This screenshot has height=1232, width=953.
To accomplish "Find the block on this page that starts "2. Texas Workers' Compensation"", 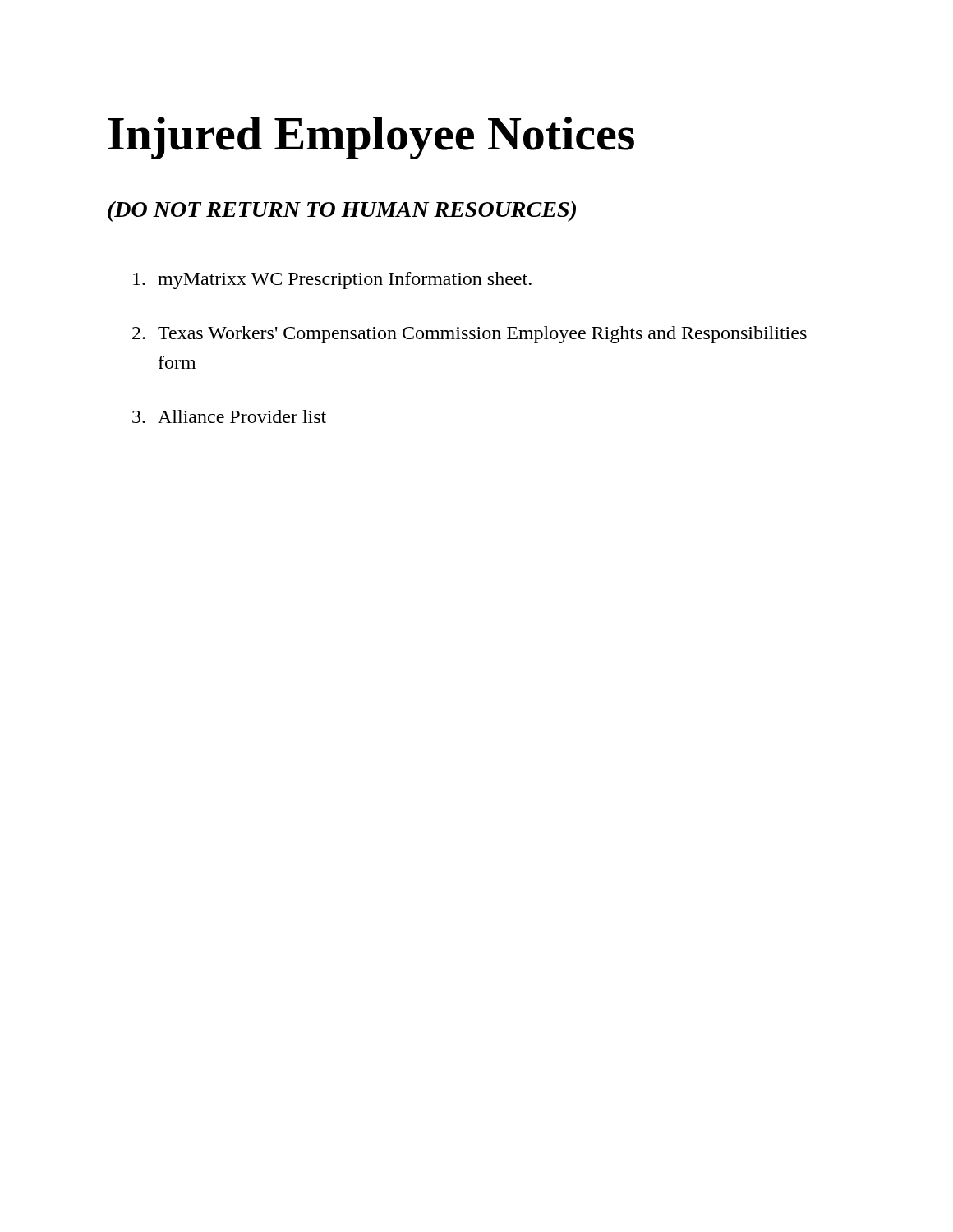I will click(x=460, y=348).
